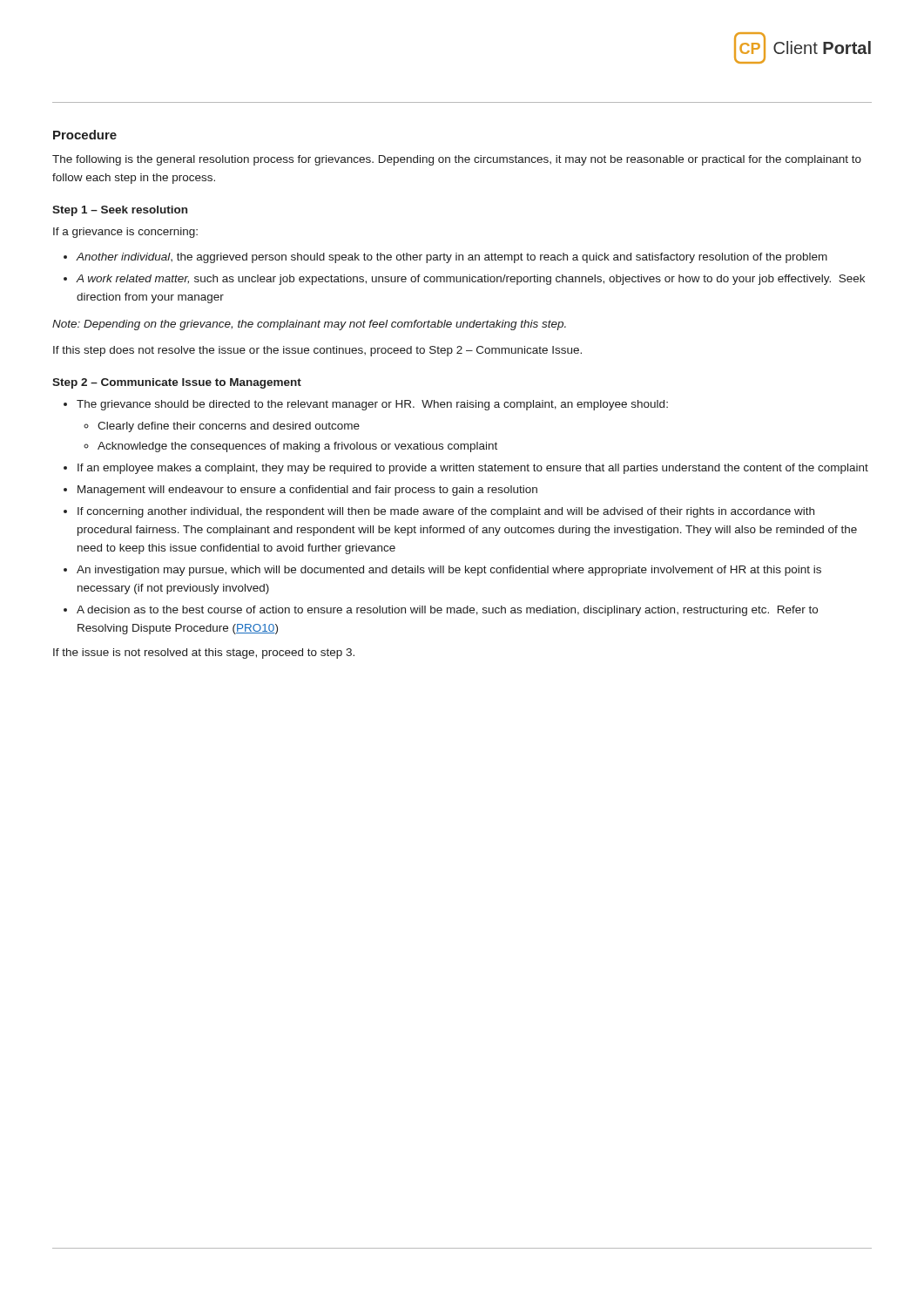The width and height of the screenshot is (924, 1307).
Task: Click on the list item that reads "An investigation may pursue, which will"
Action: 449,578
